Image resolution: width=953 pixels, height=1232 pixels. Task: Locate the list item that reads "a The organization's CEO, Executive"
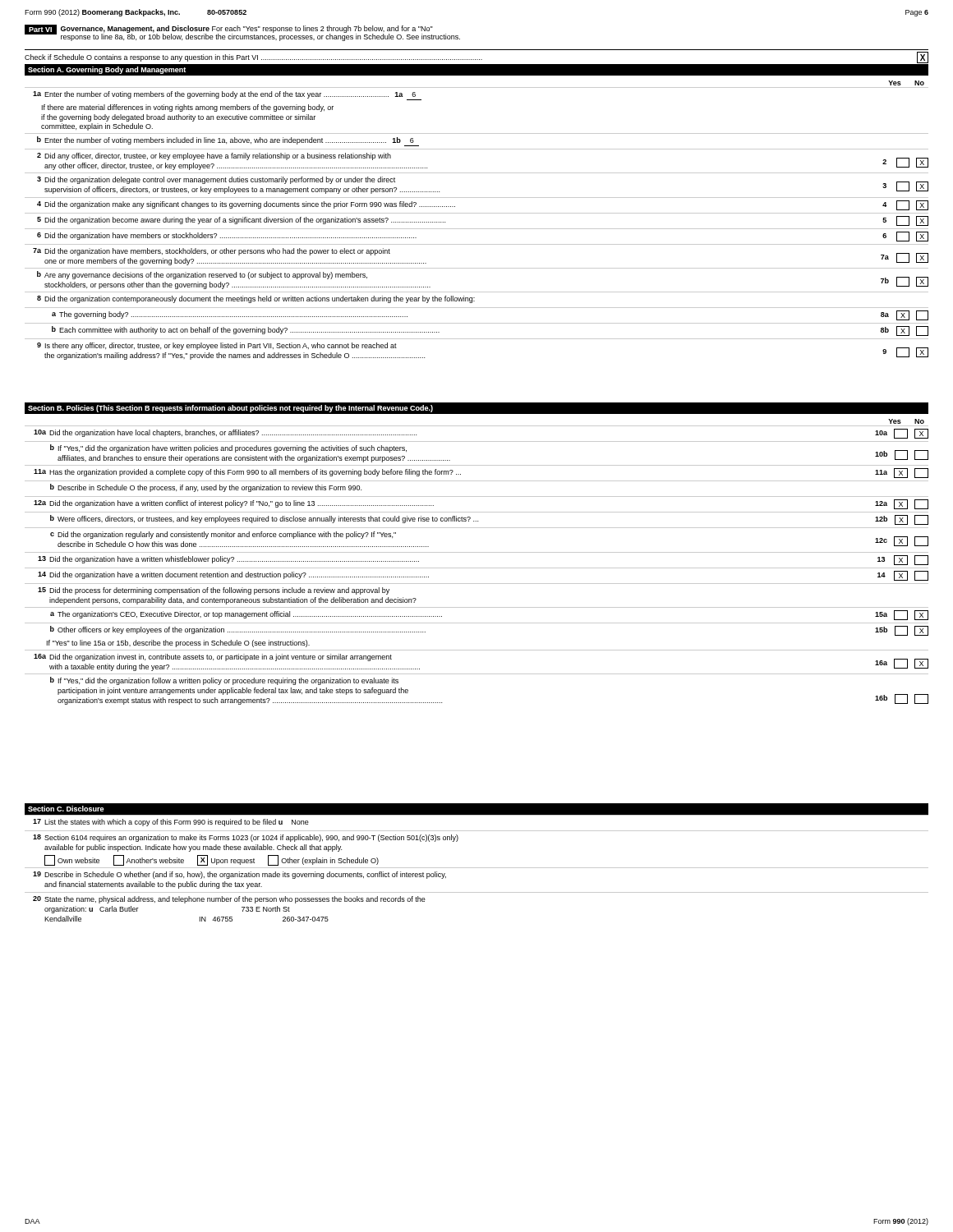[485, 615]
